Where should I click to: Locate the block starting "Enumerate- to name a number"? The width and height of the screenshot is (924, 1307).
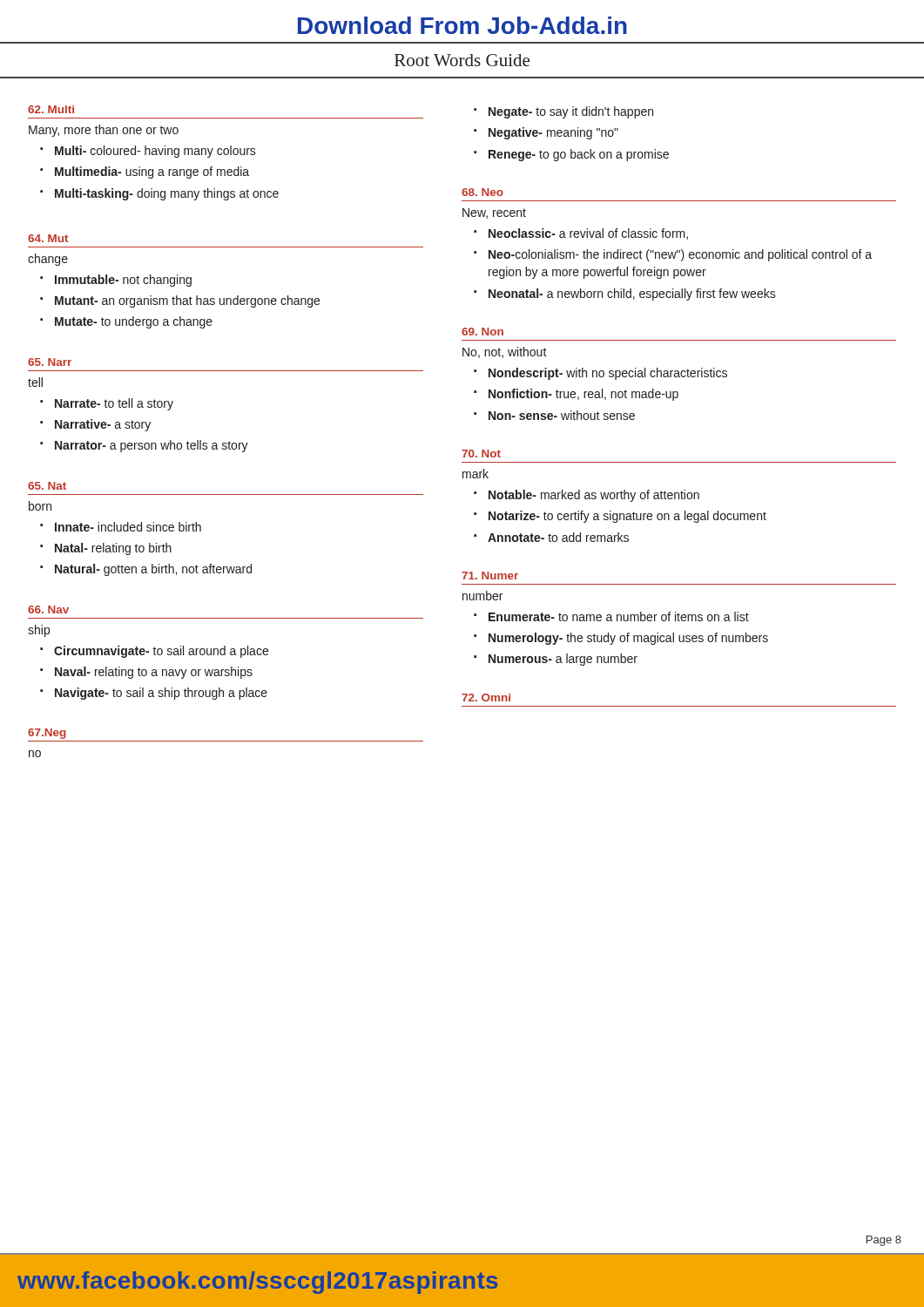618,617
